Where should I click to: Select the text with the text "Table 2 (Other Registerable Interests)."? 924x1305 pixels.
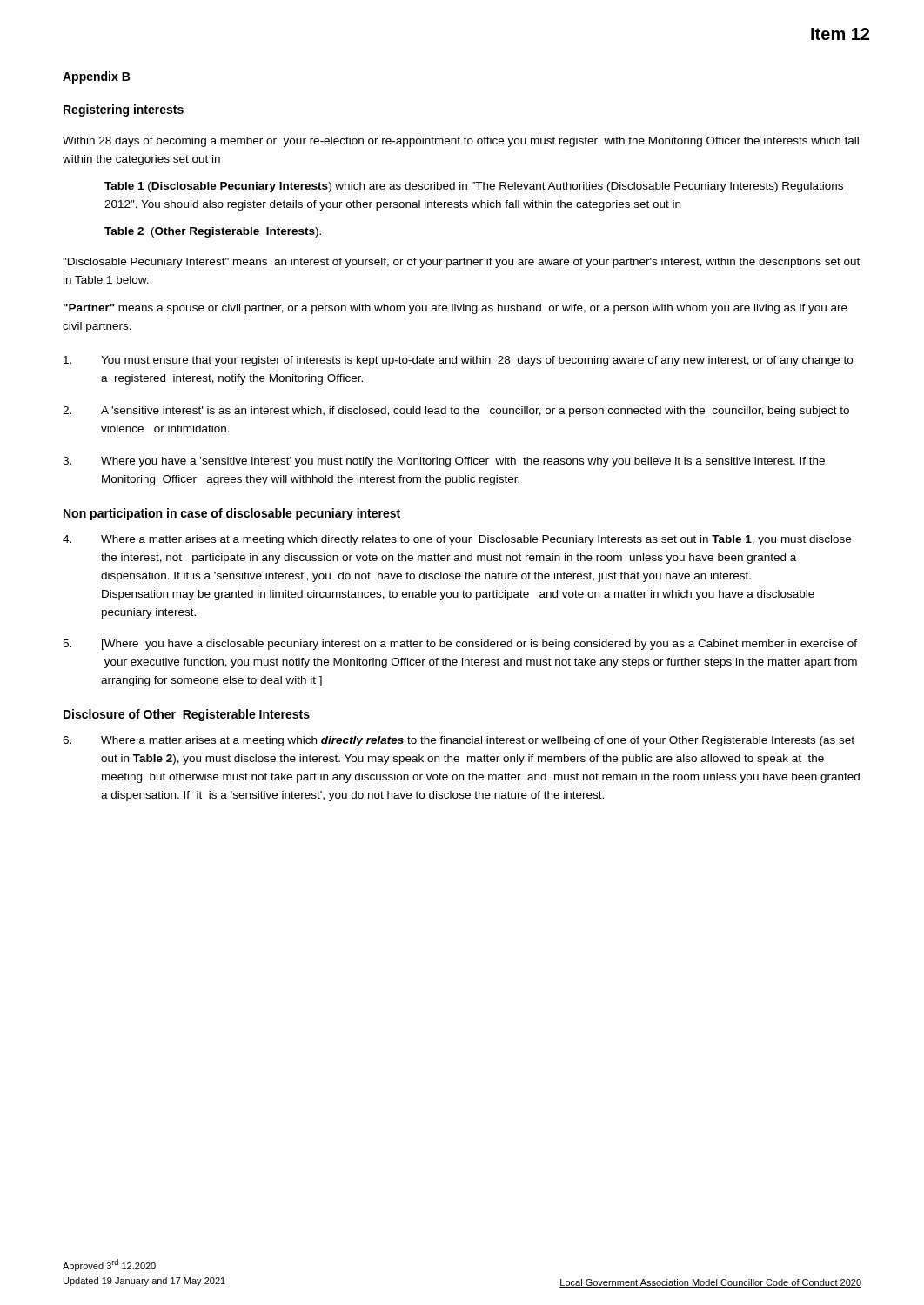[213, 231]
